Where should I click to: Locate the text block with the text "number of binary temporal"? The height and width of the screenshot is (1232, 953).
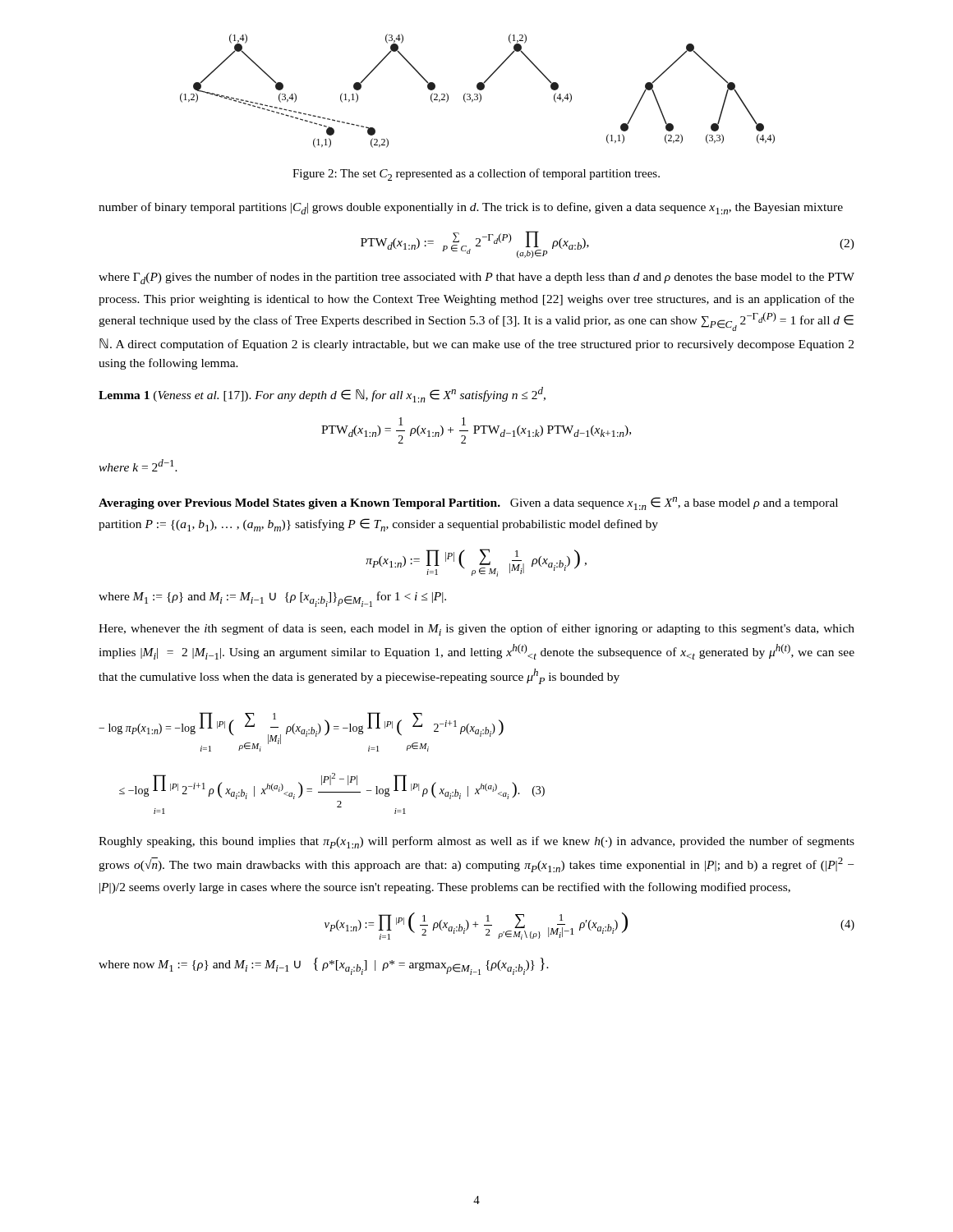point(471,208)
